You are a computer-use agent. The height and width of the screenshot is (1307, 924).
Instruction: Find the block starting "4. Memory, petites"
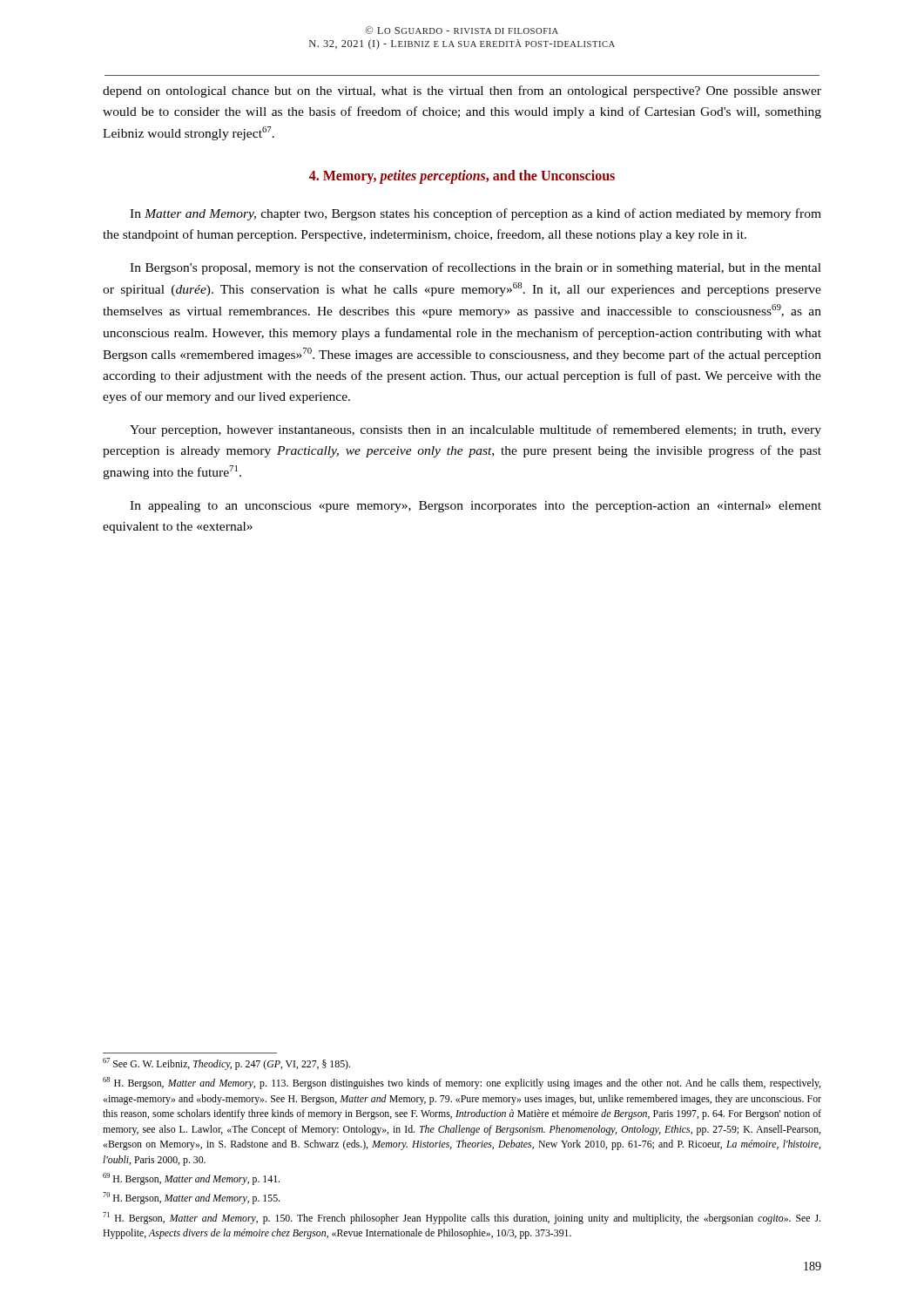tap(462, 176)
